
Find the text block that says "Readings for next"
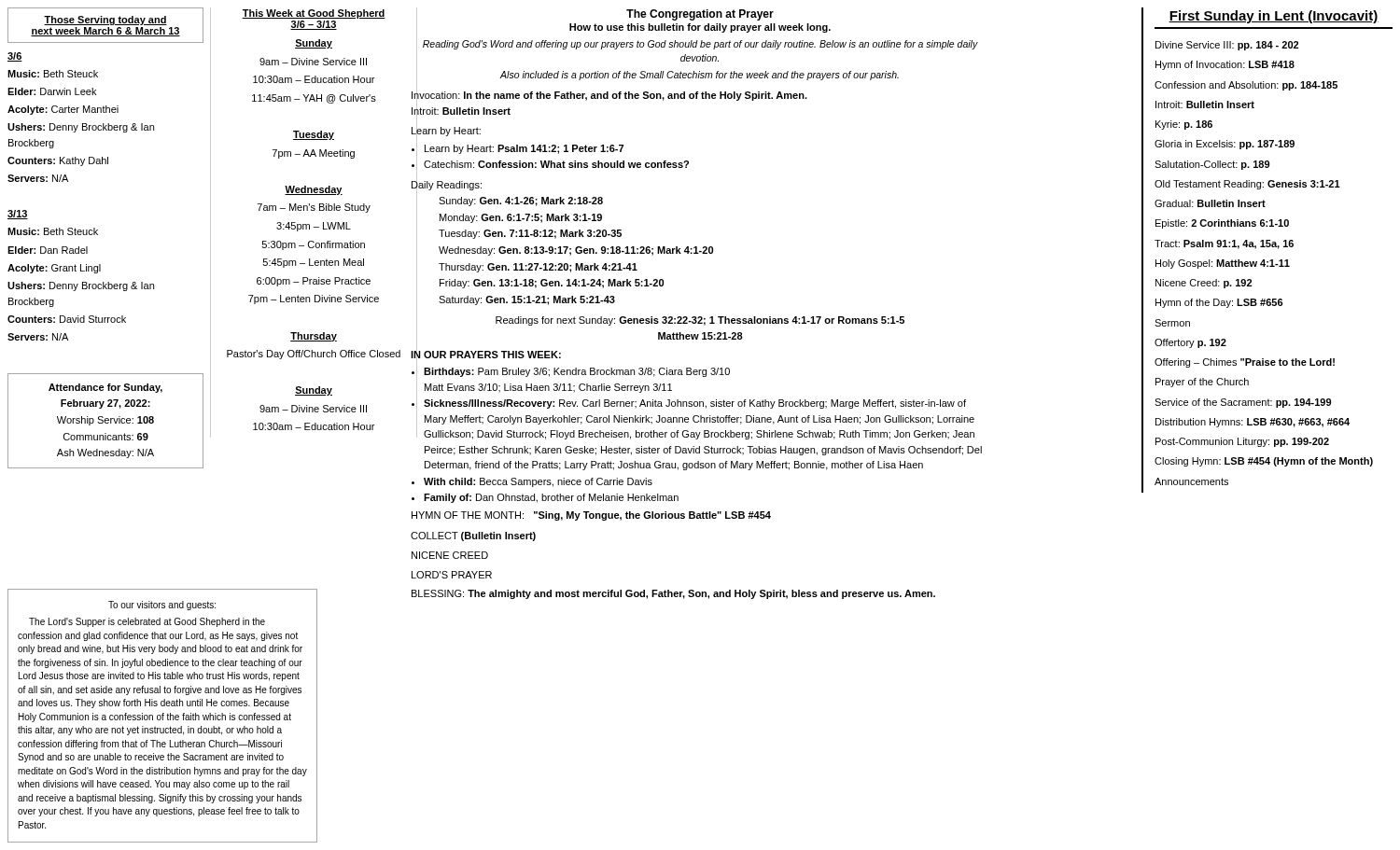tap(700, 328)
